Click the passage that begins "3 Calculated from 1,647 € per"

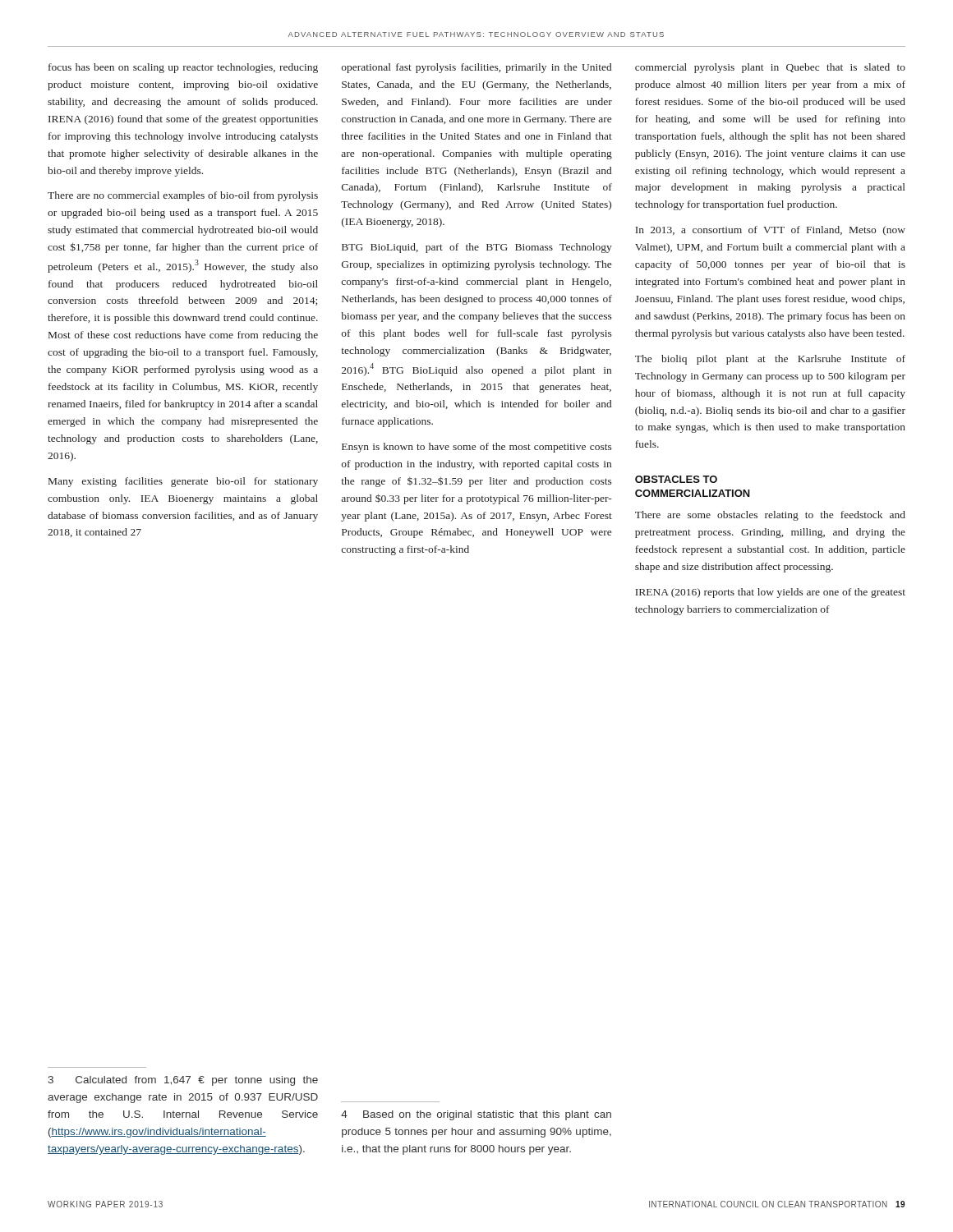[183, 1113]
